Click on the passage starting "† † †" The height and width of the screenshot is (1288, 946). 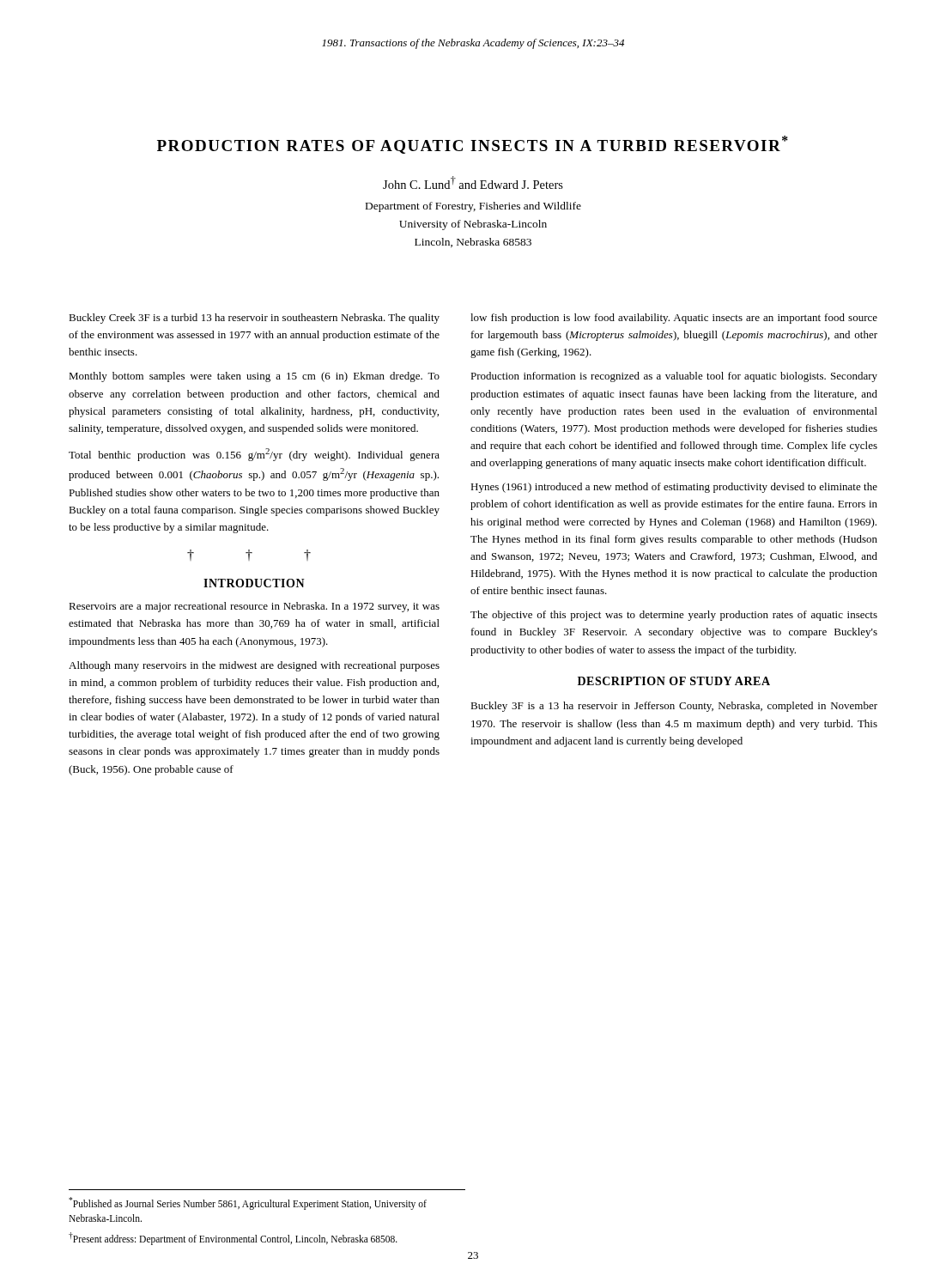(x=254, y=555)
